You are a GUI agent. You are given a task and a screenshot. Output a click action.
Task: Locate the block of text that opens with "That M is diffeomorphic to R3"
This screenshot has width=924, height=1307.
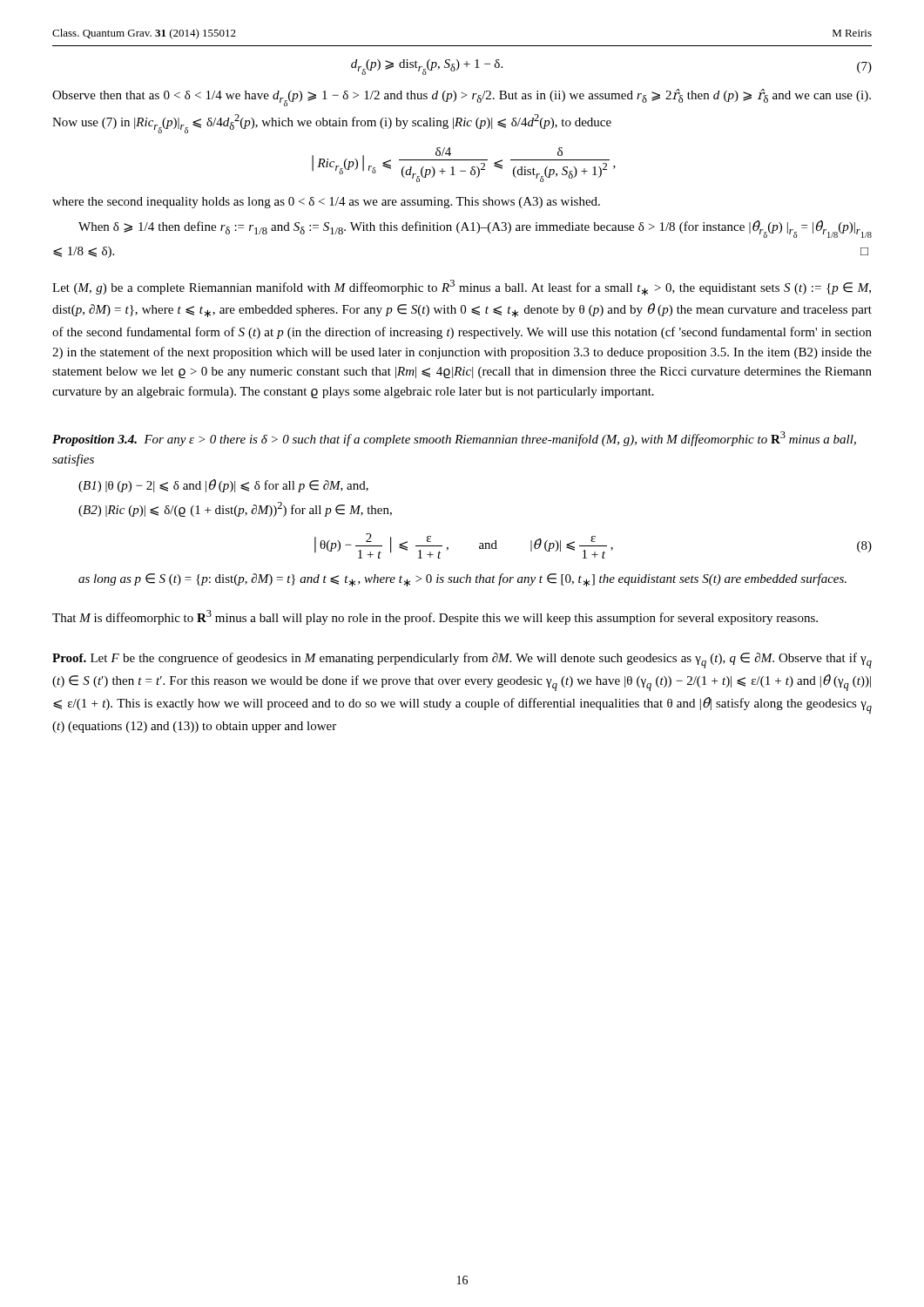pyautogui.click(x=435, y=616)
